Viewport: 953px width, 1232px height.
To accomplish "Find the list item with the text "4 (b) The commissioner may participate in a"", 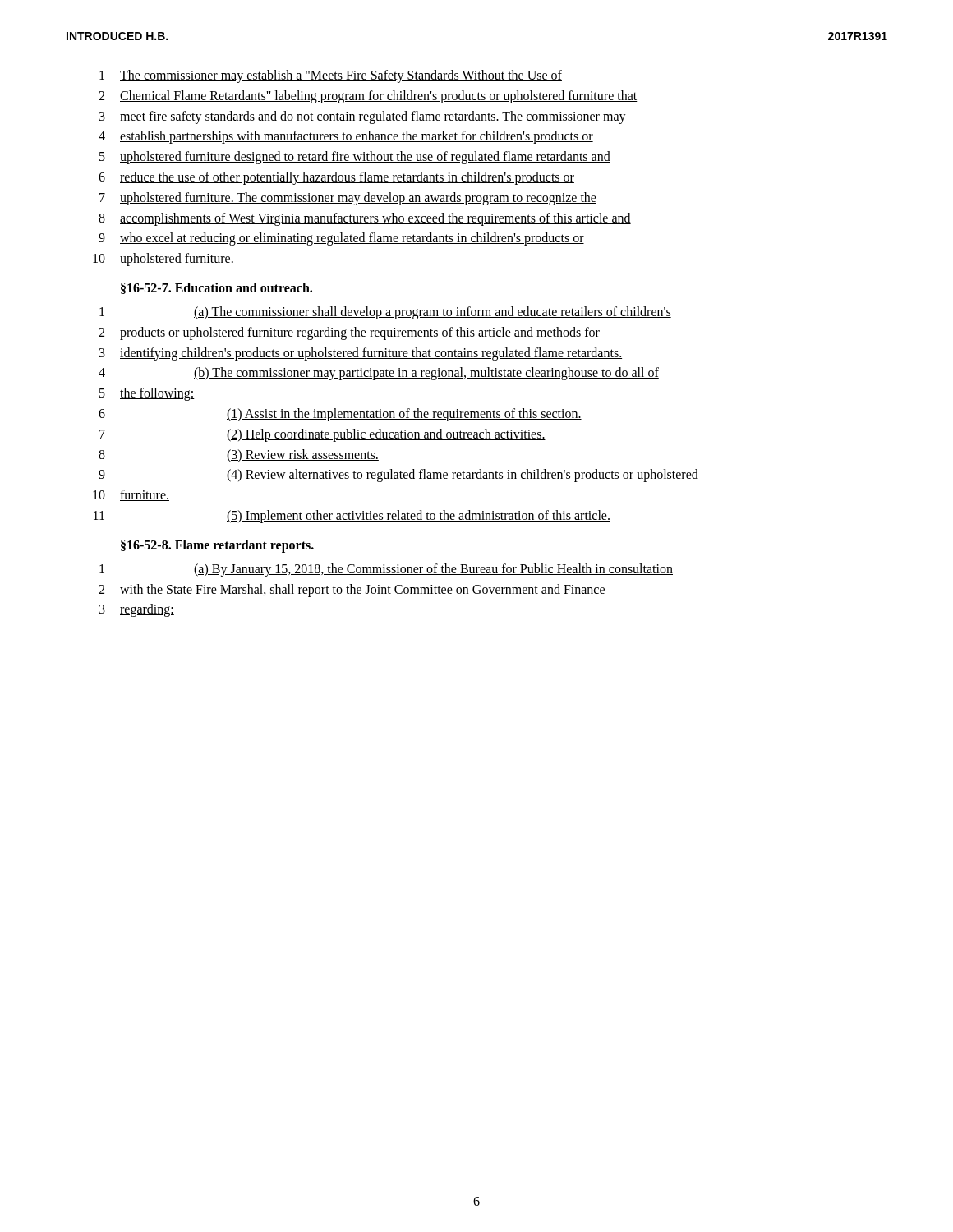I will tap(476, 373).
